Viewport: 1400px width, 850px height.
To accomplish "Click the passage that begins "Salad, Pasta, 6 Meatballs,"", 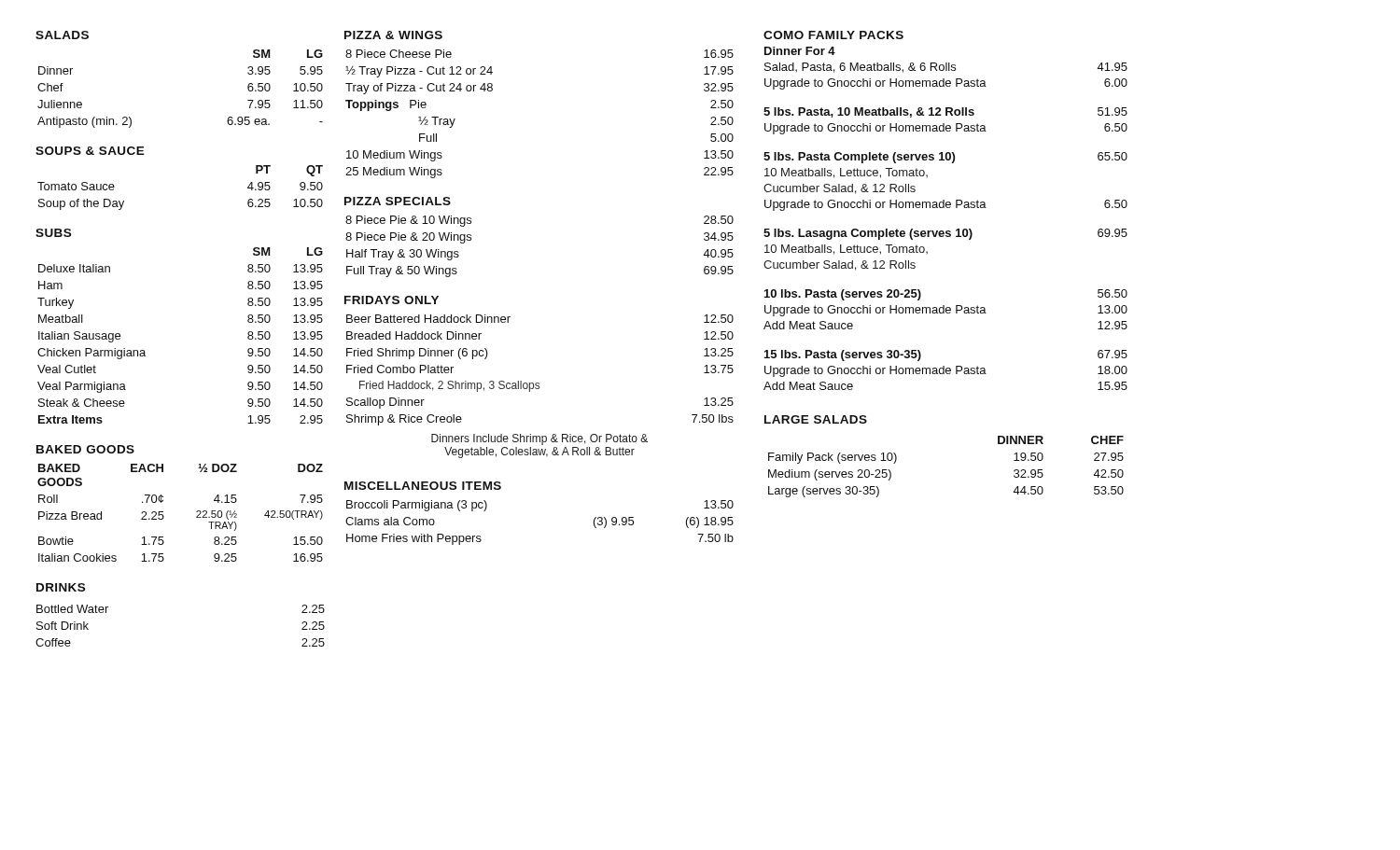I will pyautogui.click(x=945, y=67).
